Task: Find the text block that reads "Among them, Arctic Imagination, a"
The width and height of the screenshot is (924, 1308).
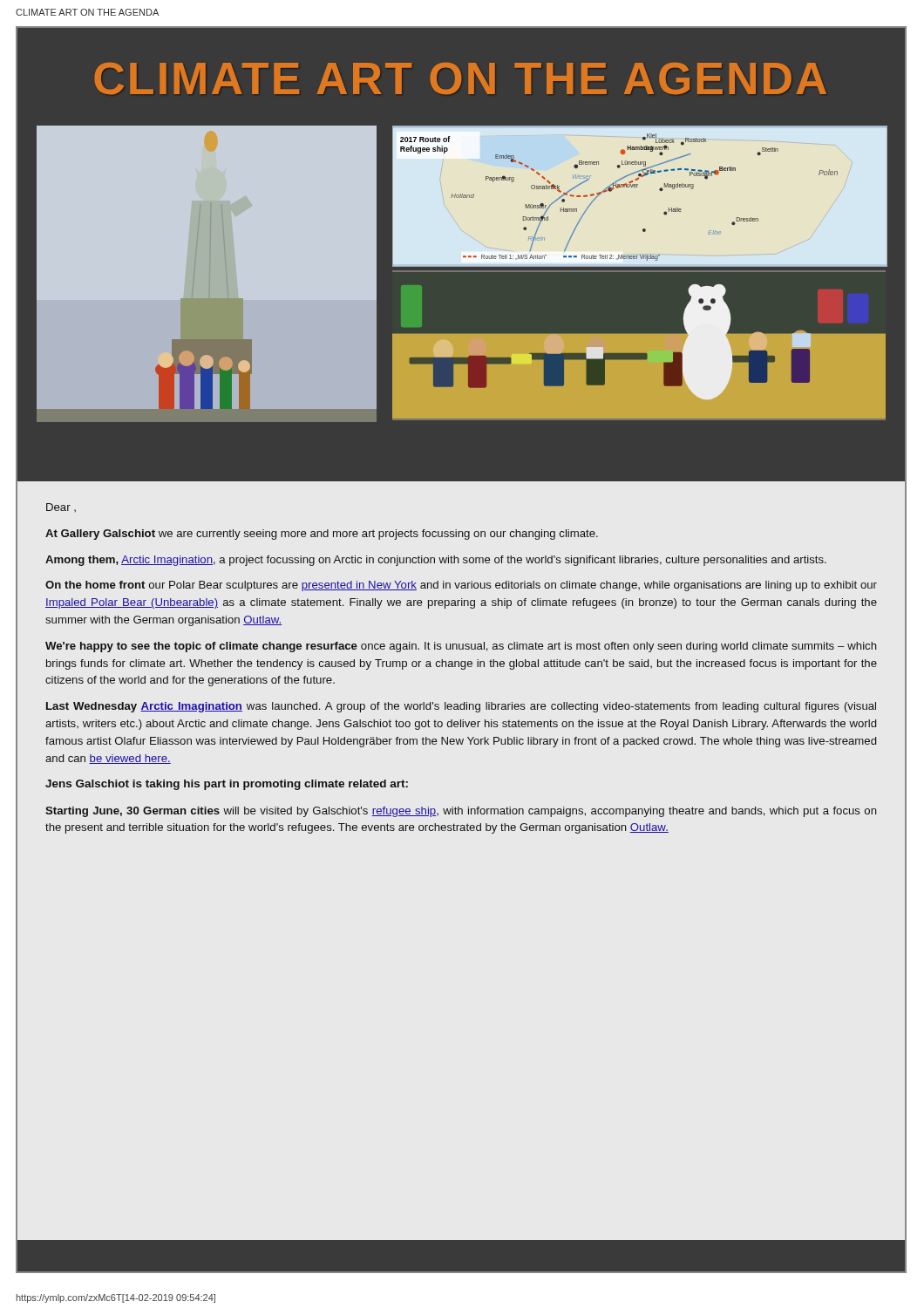Action: point(436,559)
